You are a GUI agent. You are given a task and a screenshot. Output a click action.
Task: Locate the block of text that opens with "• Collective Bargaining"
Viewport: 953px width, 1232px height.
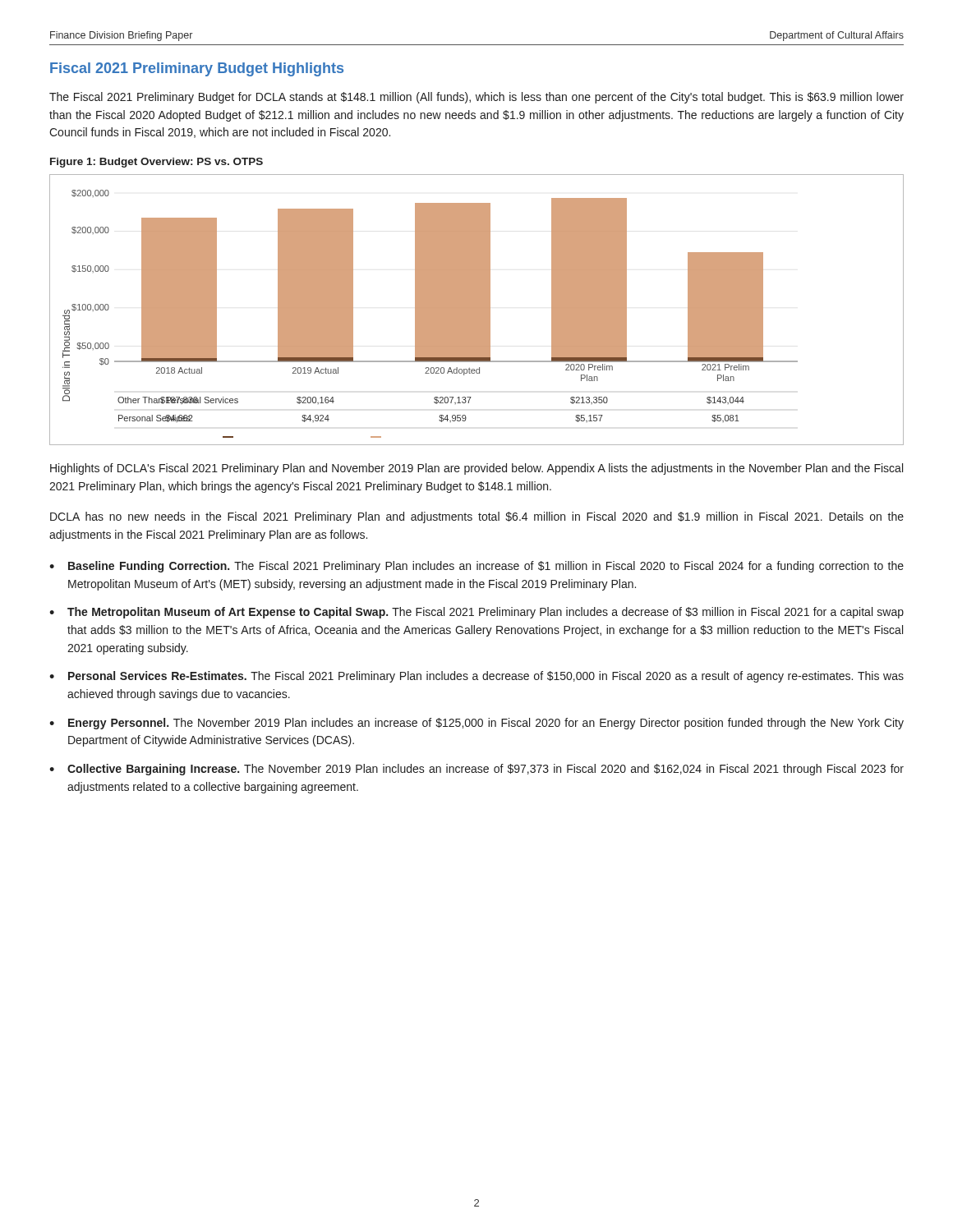(x=476, y=778)
